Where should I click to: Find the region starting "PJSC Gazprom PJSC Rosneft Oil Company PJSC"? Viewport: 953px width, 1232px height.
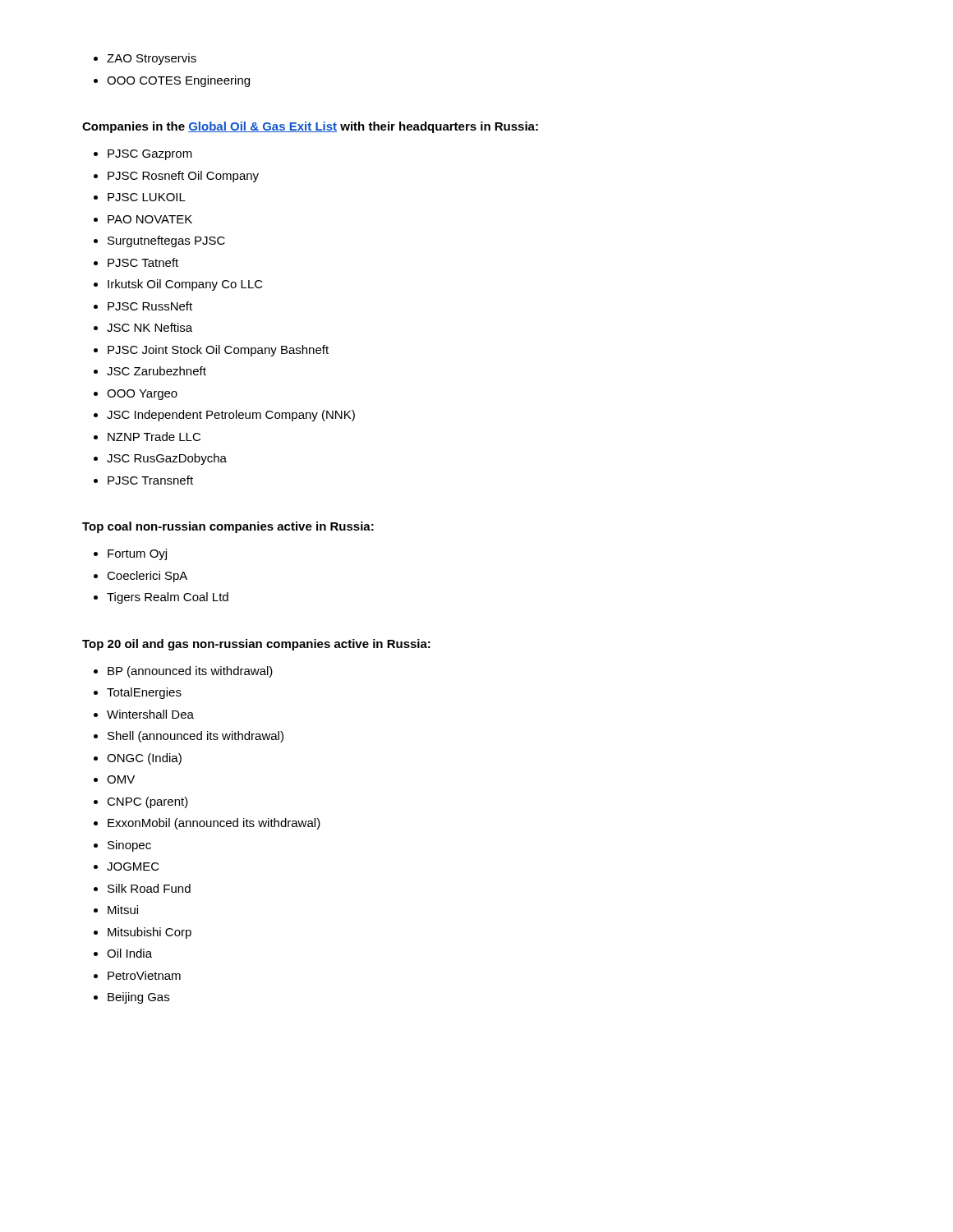(143, 155)
